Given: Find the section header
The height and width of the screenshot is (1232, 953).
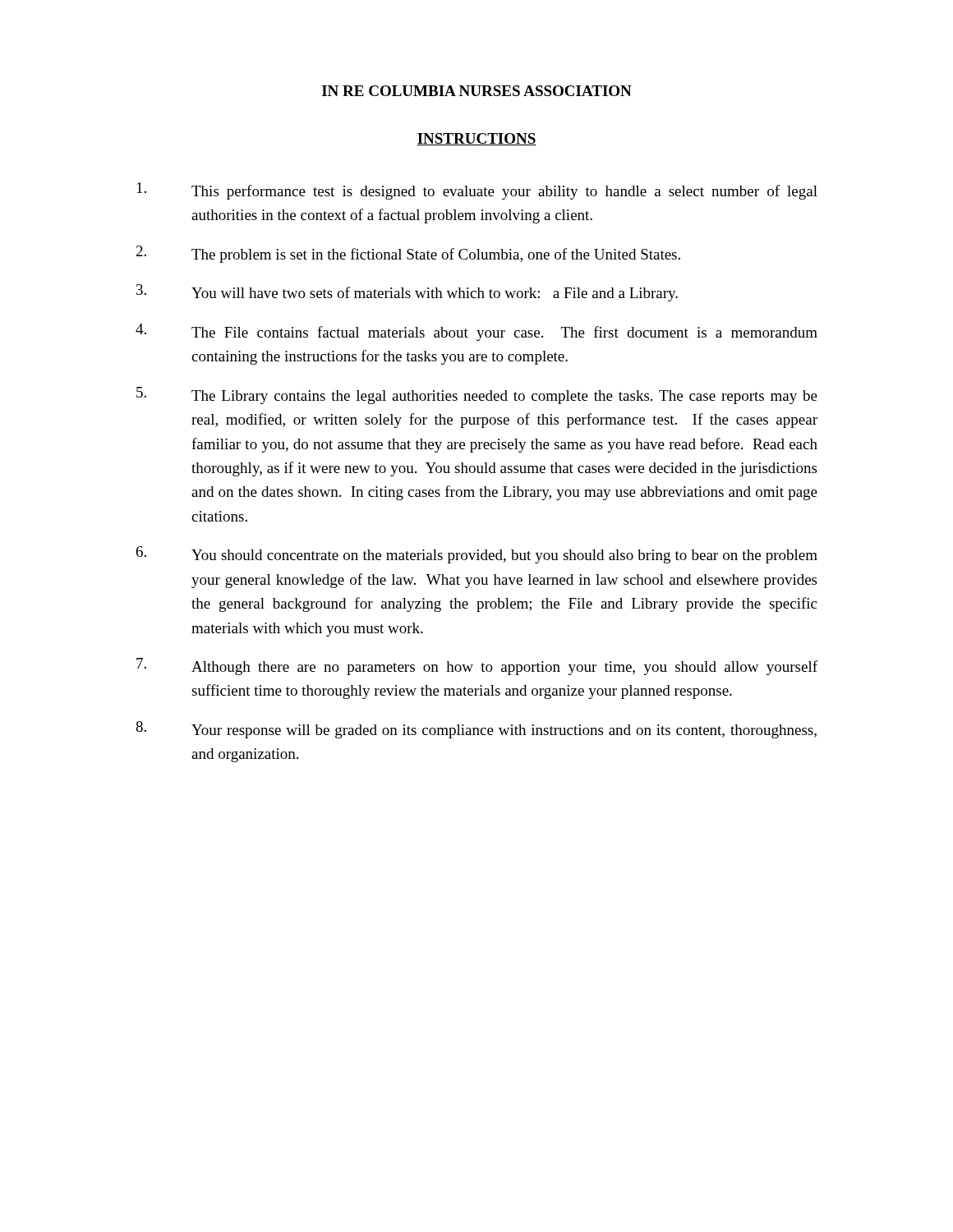Looking at the screenshot, I should [x=476, y=138].
